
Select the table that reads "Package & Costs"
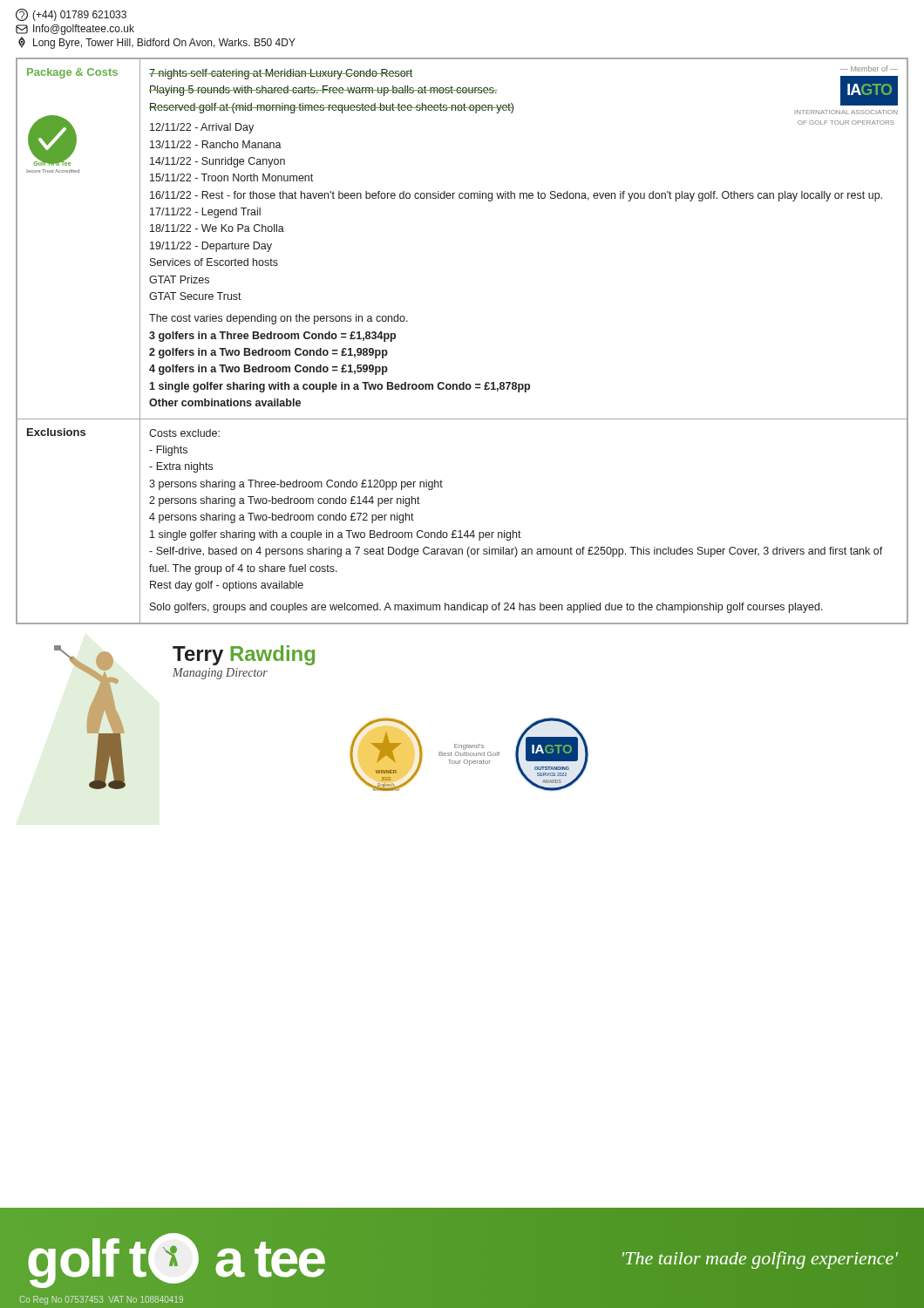[x=462, y=341]
